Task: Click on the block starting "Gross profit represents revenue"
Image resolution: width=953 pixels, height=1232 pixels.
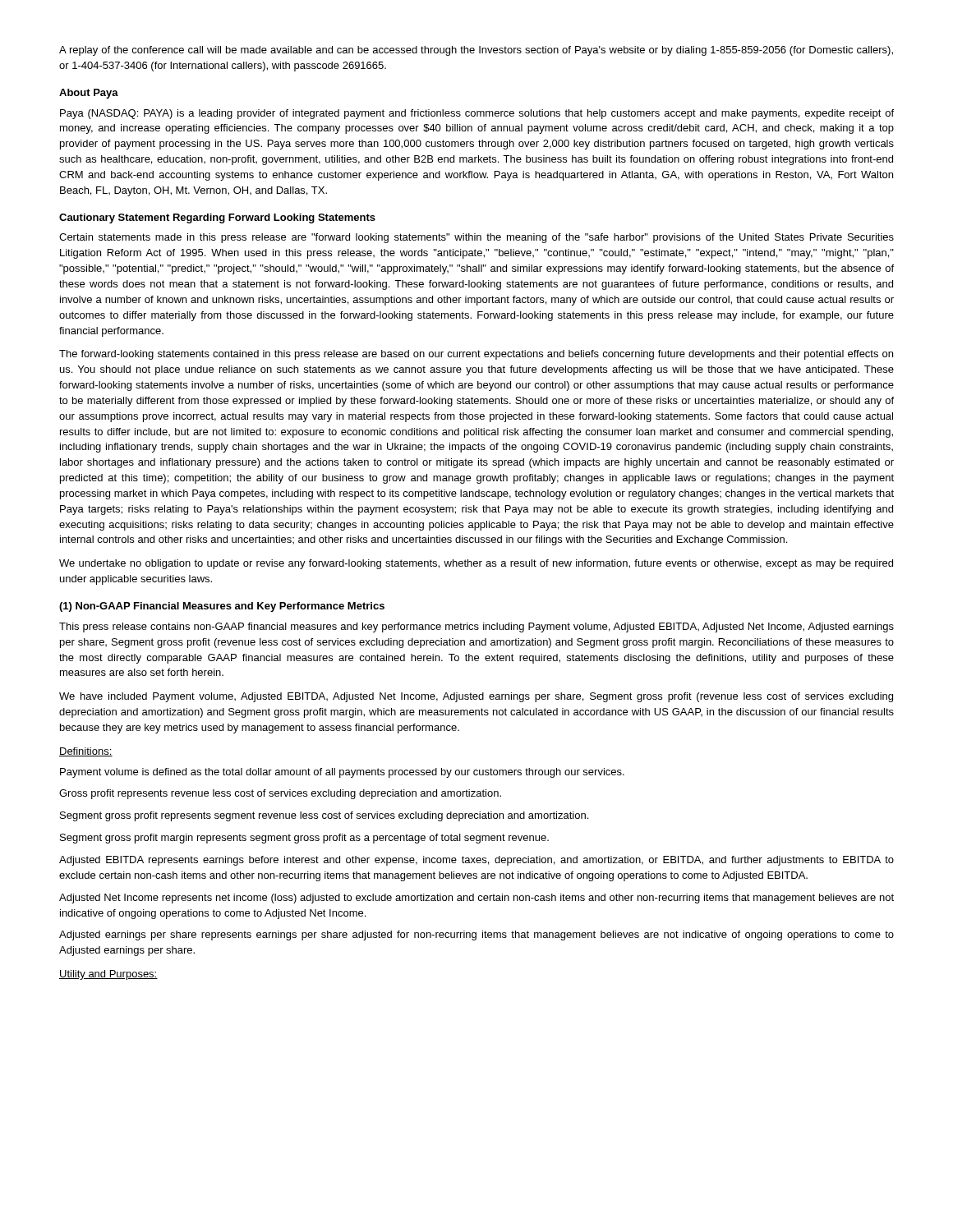Action: click(476, 794)
